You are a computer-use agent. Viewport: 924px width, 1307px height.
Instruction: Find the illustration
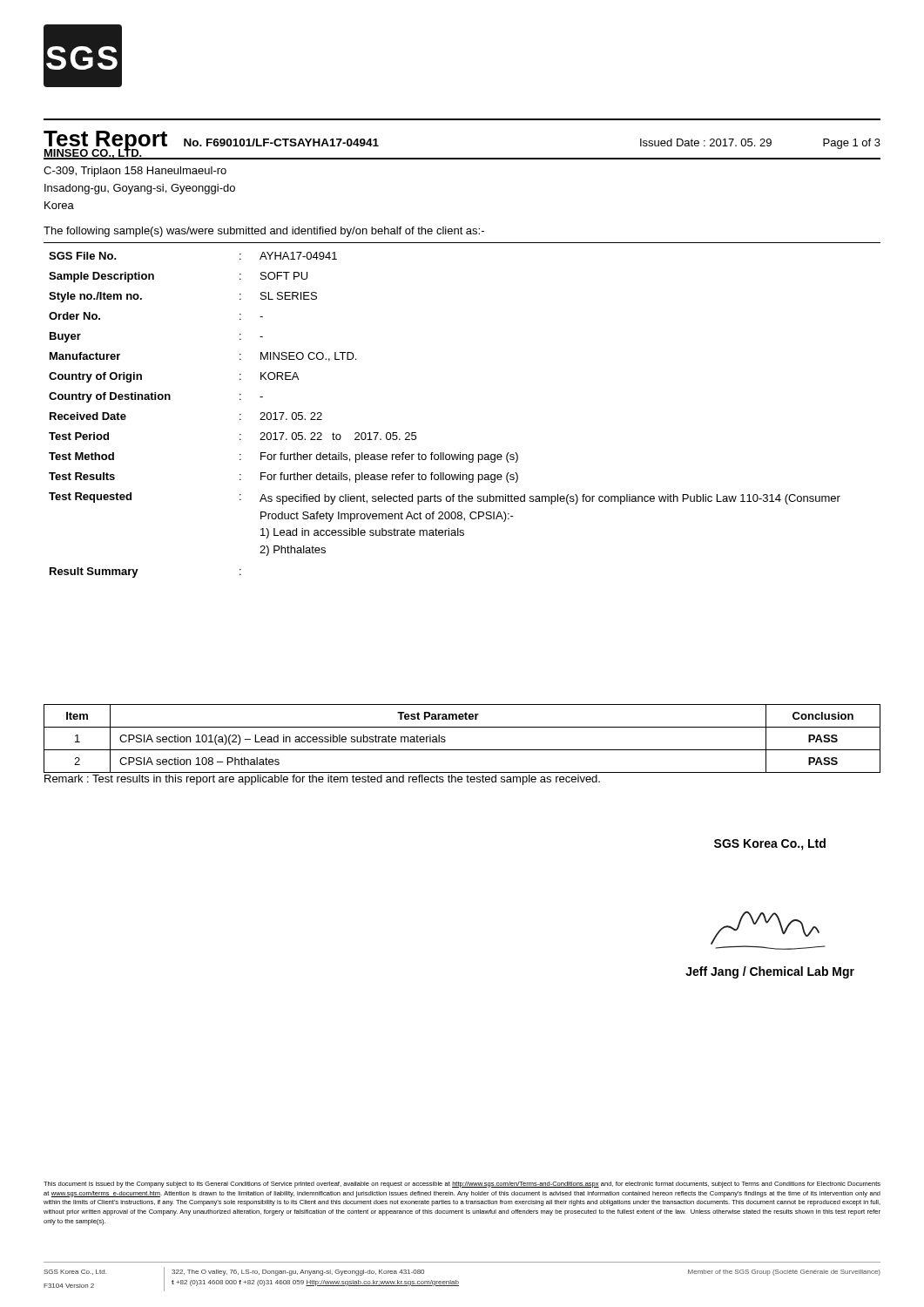(770, 925)
